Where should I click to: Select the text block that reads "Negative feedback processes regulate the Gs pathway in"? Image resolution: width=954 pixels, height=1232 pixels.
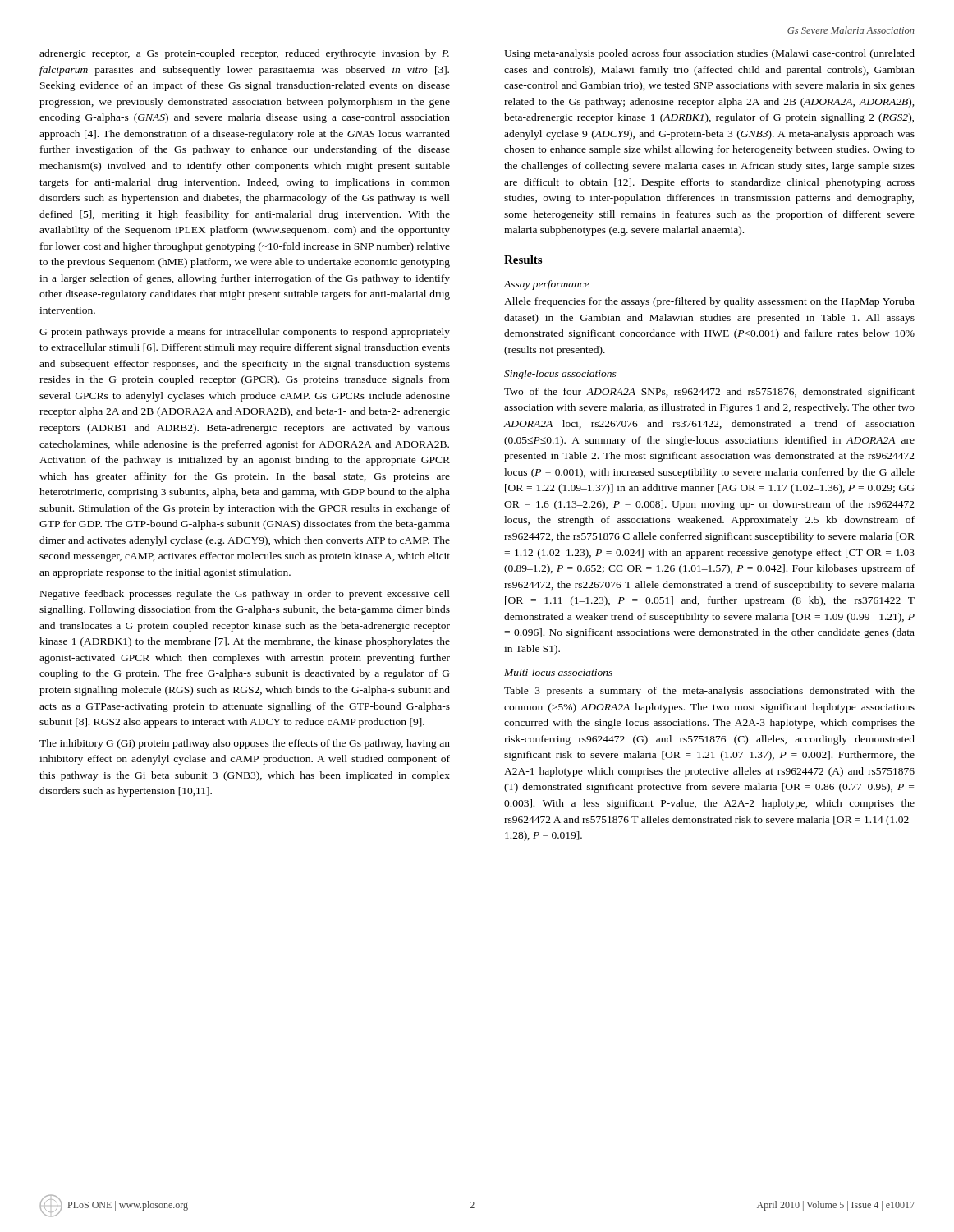245,658
